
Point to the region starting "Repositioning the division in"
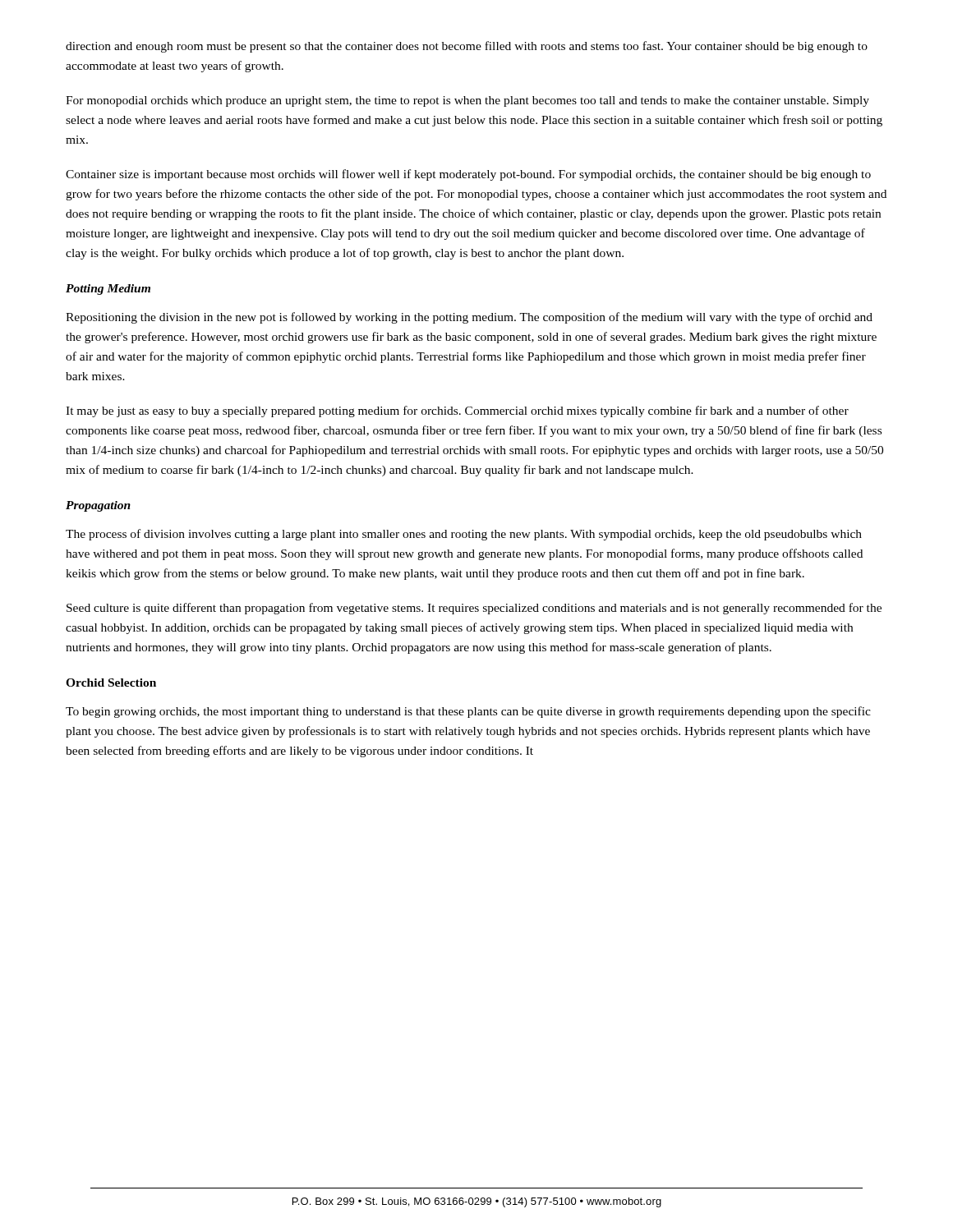pyautogui.click(x=471, y=346)
